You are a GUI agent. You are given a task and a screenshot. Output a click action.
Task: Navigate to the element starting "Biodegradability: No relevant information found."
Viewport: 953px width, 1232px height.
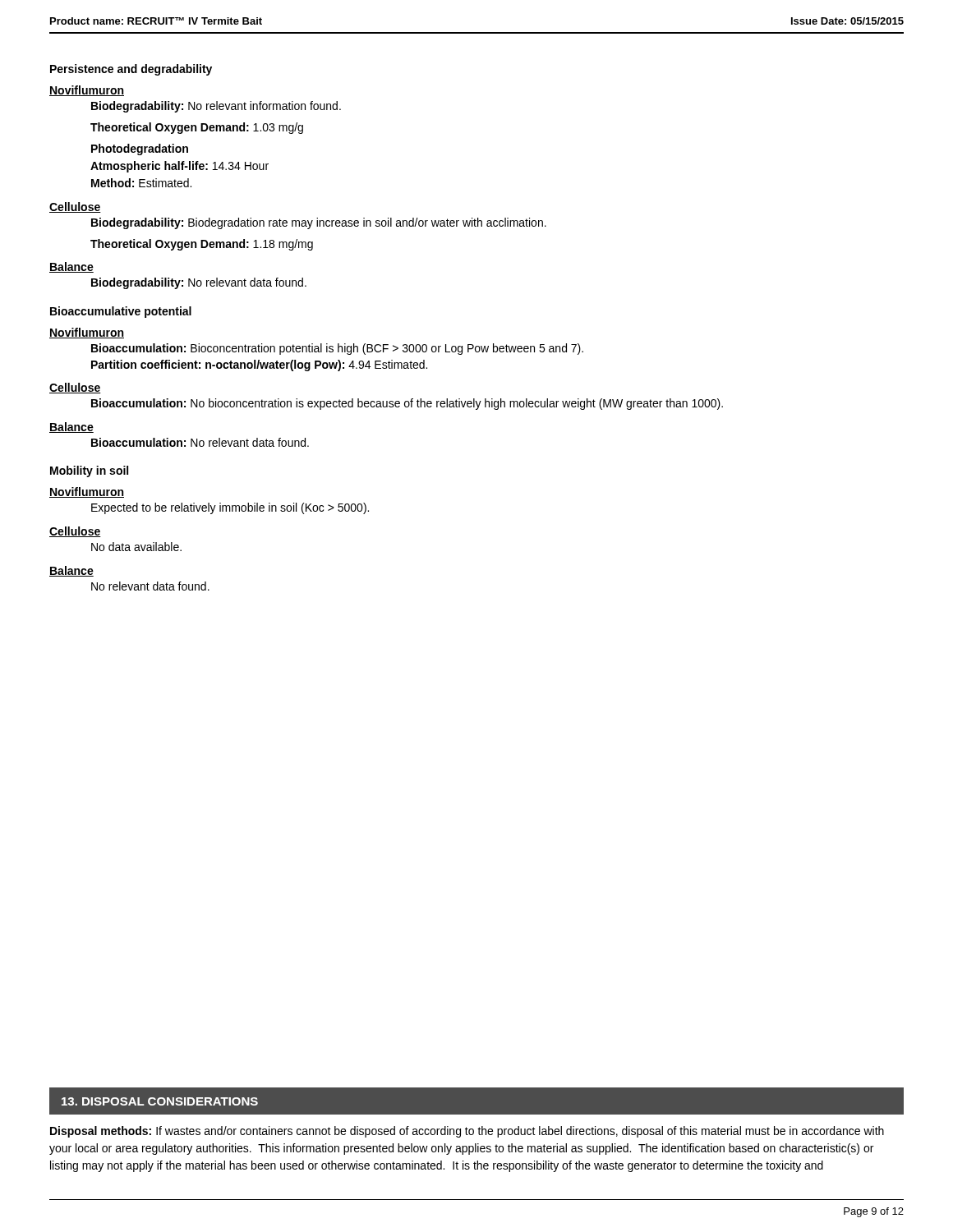tap(216, 106)
